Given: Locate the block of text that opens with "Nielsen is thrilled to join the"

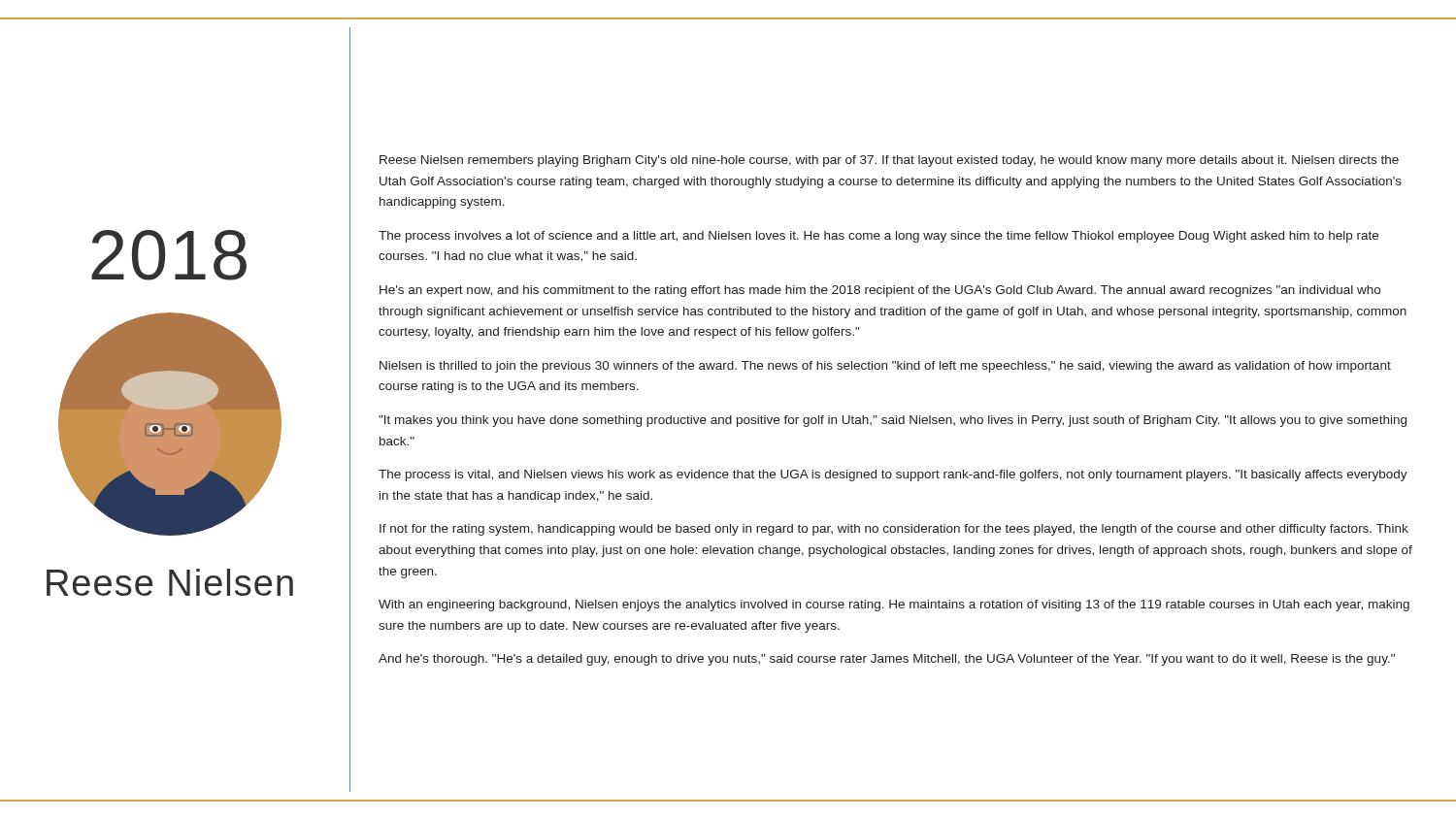Looking at the screenshot, I should point(885,376).
